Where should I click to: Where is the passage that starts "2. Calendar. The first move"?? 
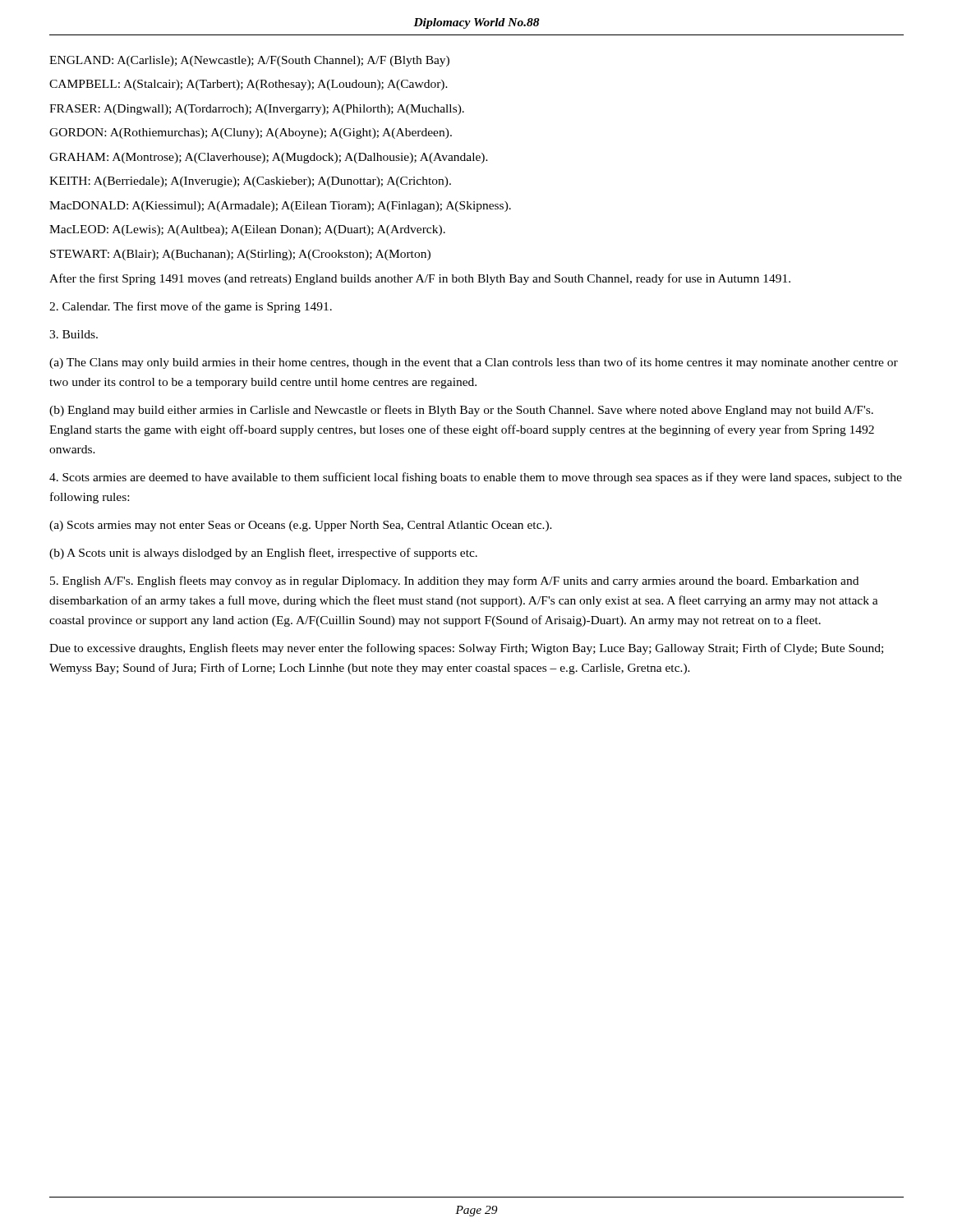tap(191, 306)
